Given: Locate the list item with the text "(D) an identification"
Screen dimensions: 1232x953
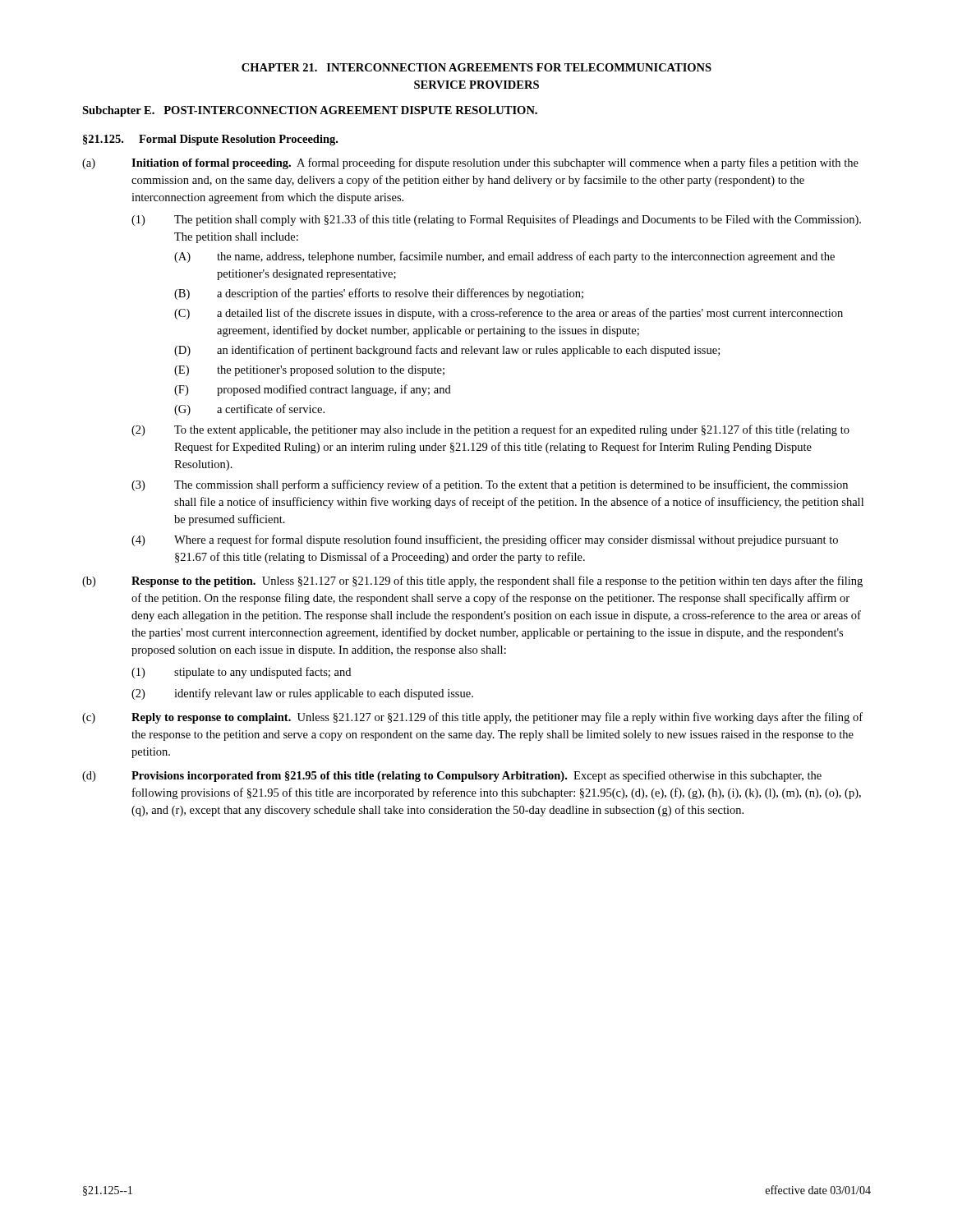Looking at the screenshot, I should pos(523,351).
